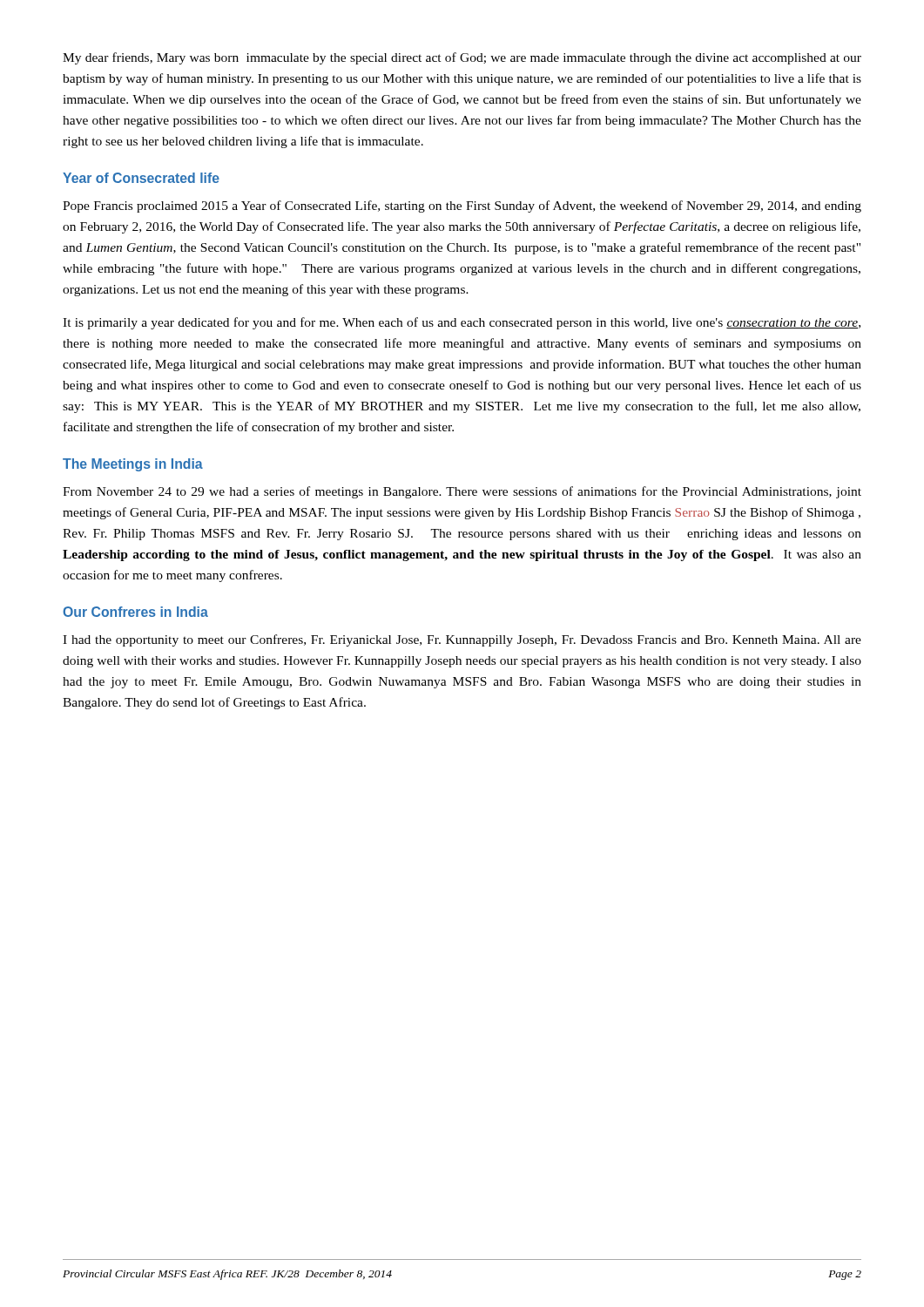
Task: Locate the block starting "From November 24"
Action: tap(462, 533)
